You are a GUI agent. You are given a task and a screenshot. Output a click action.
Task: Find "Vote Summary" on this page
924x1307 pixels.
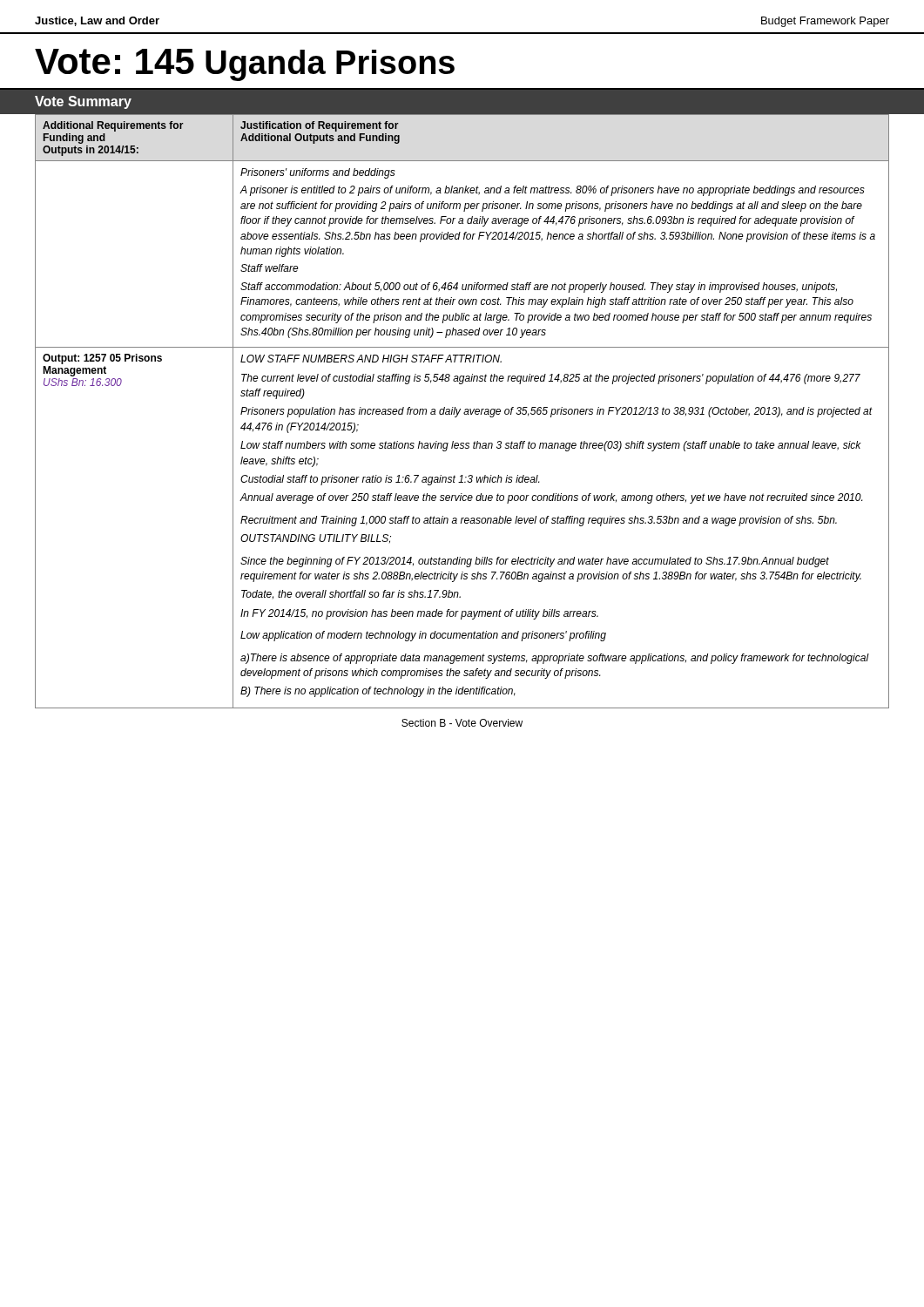[x=83, y=101]
